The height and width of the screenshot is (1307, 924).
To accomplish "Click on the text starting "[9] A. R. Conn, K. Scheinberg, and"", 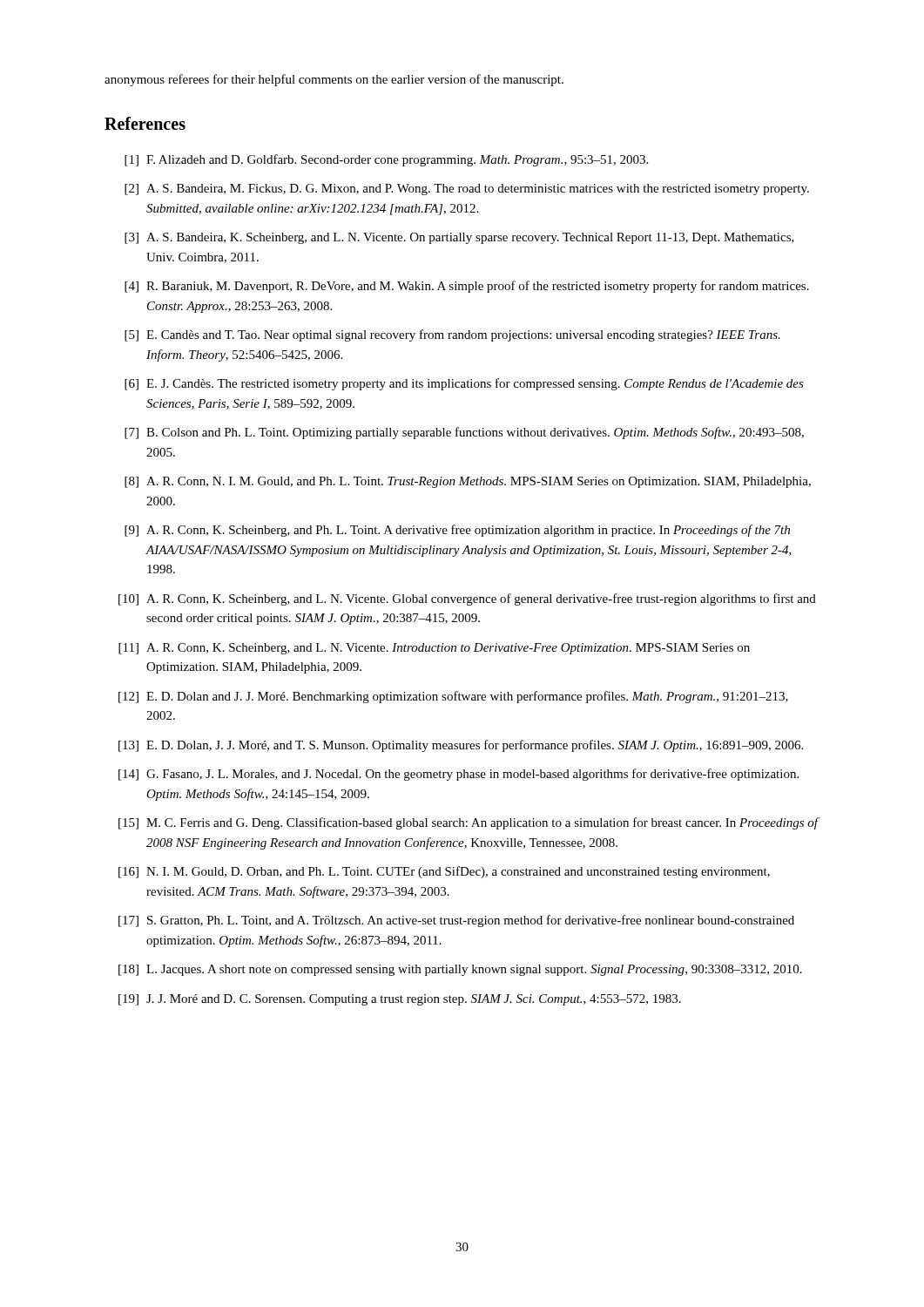I will point(462,550).
